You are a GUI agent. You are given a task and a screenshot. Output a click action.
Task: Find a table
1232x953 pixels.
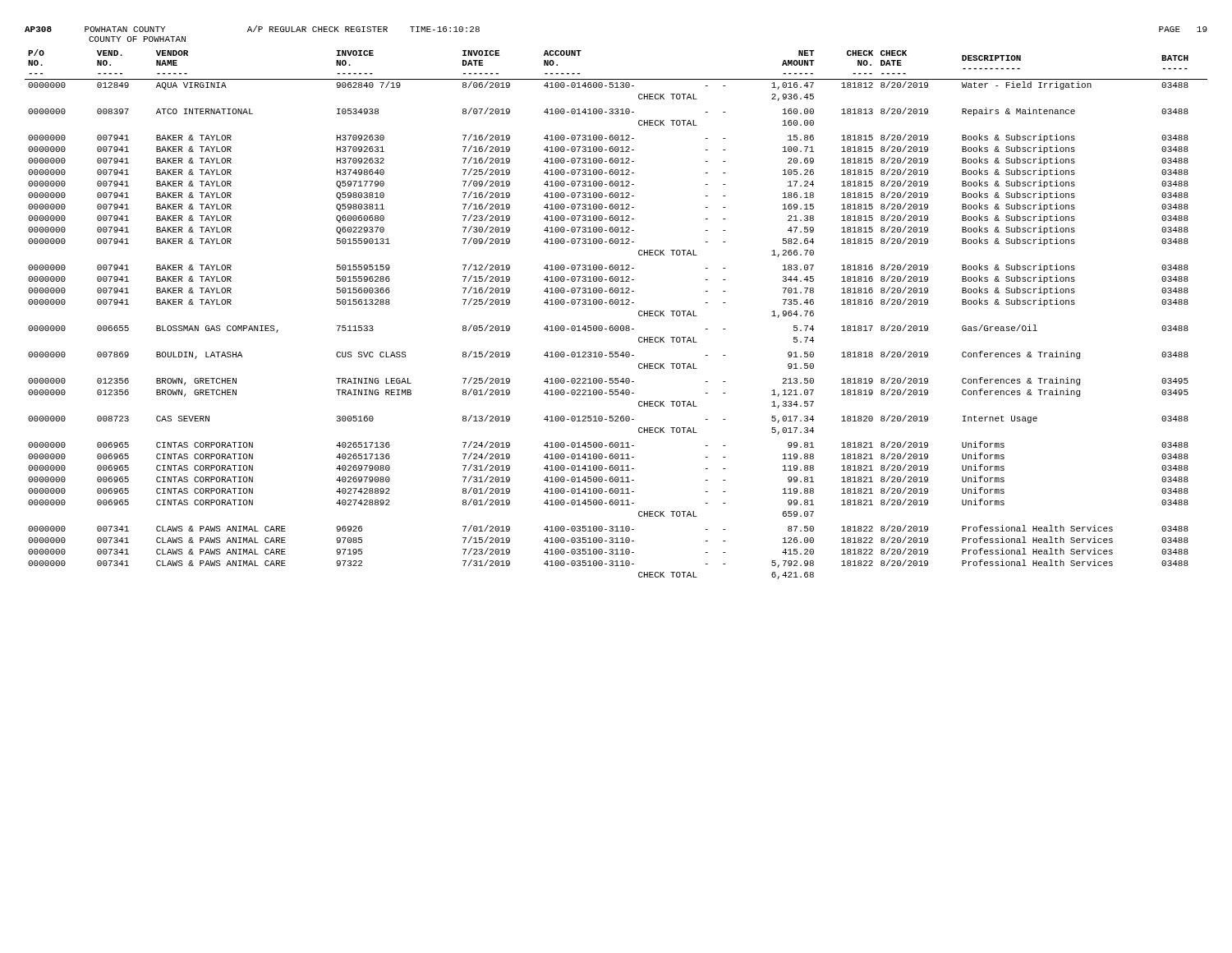point(616,314)
